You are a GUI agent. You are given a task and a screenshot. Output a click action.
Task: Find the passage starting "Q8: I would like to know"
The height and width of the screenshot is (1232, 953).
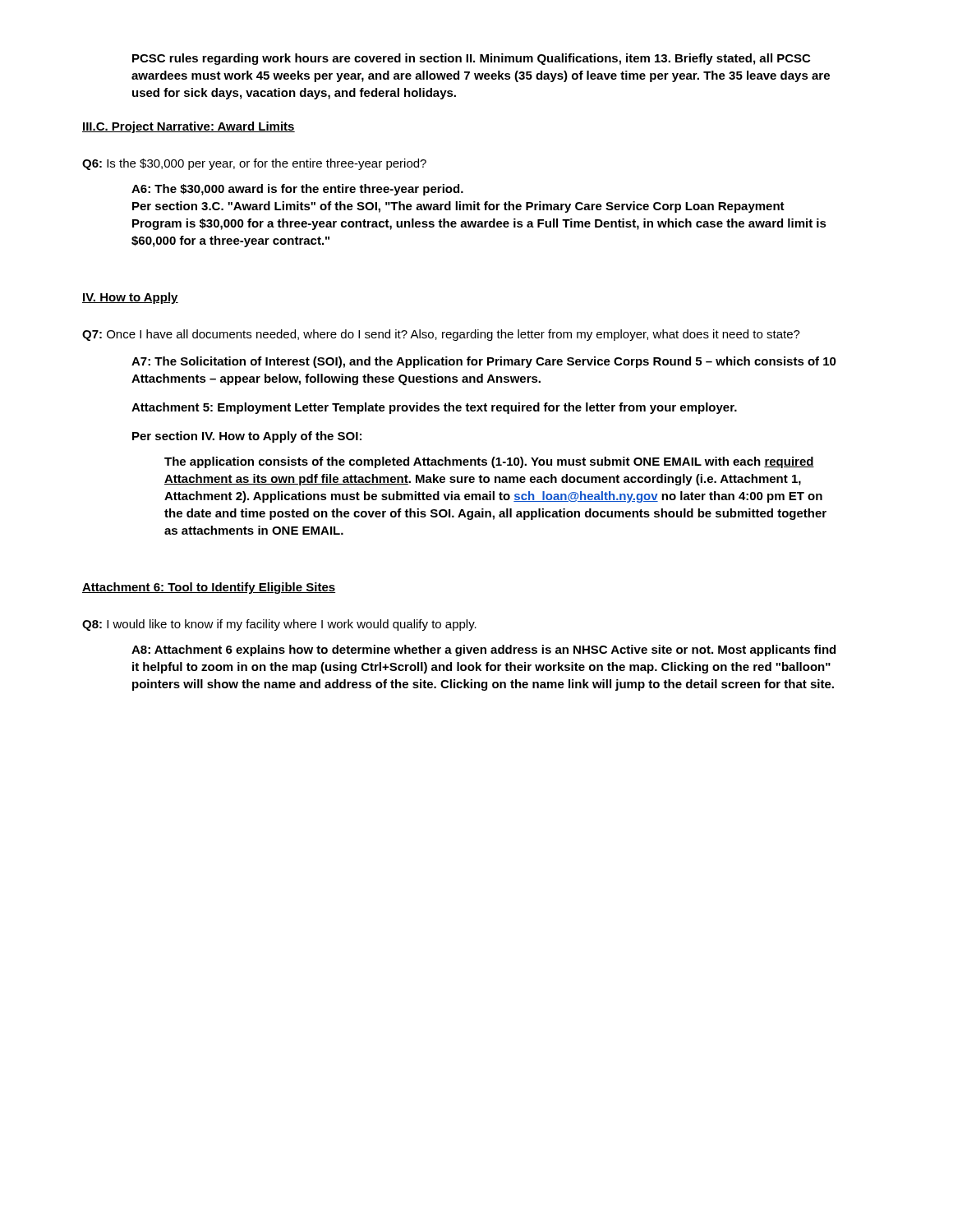[476, 624]
